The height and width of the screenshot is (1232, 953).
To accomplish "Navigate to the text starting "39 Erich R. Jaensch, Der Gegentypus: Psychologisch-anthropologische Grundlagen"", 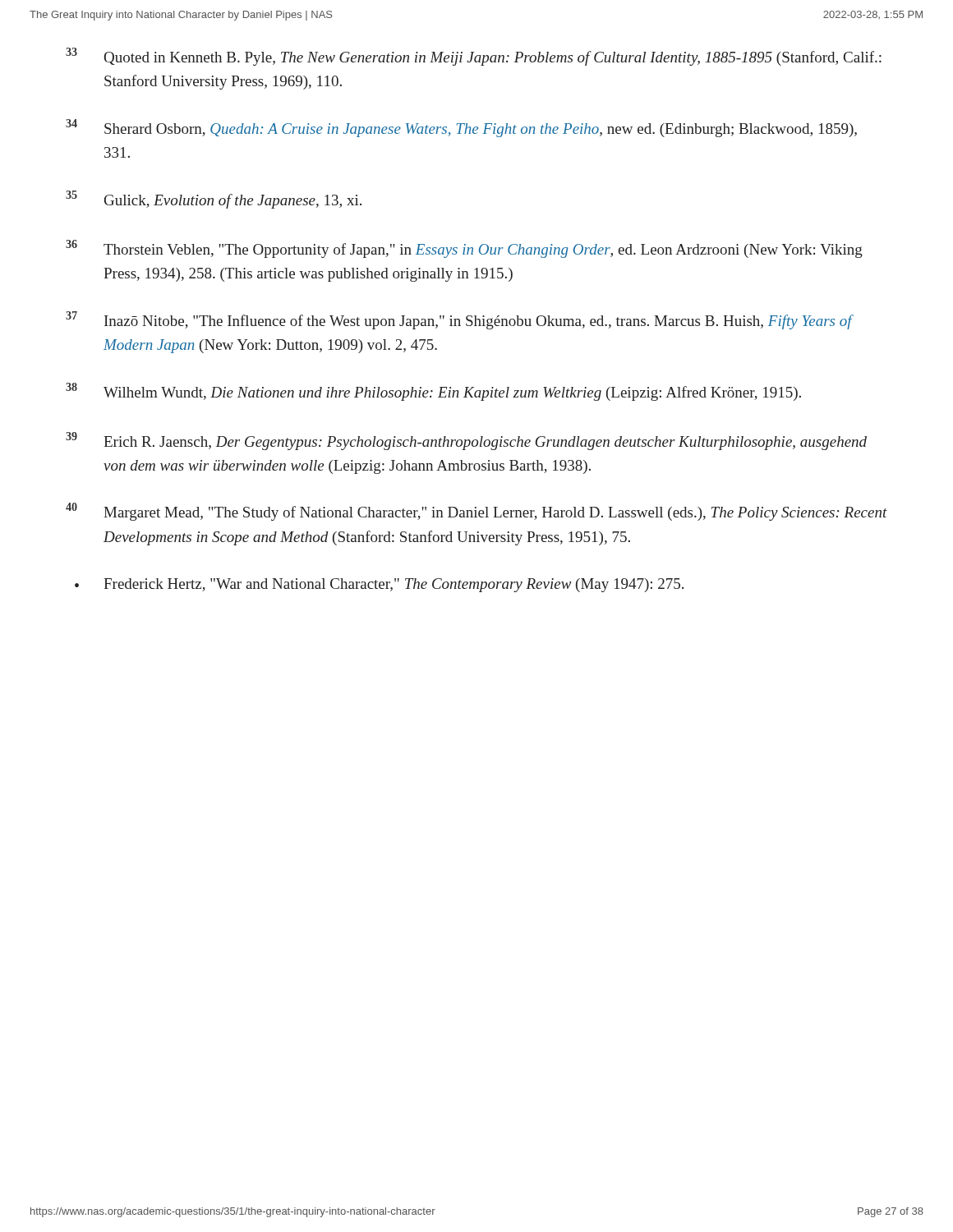I will (476, 453).
